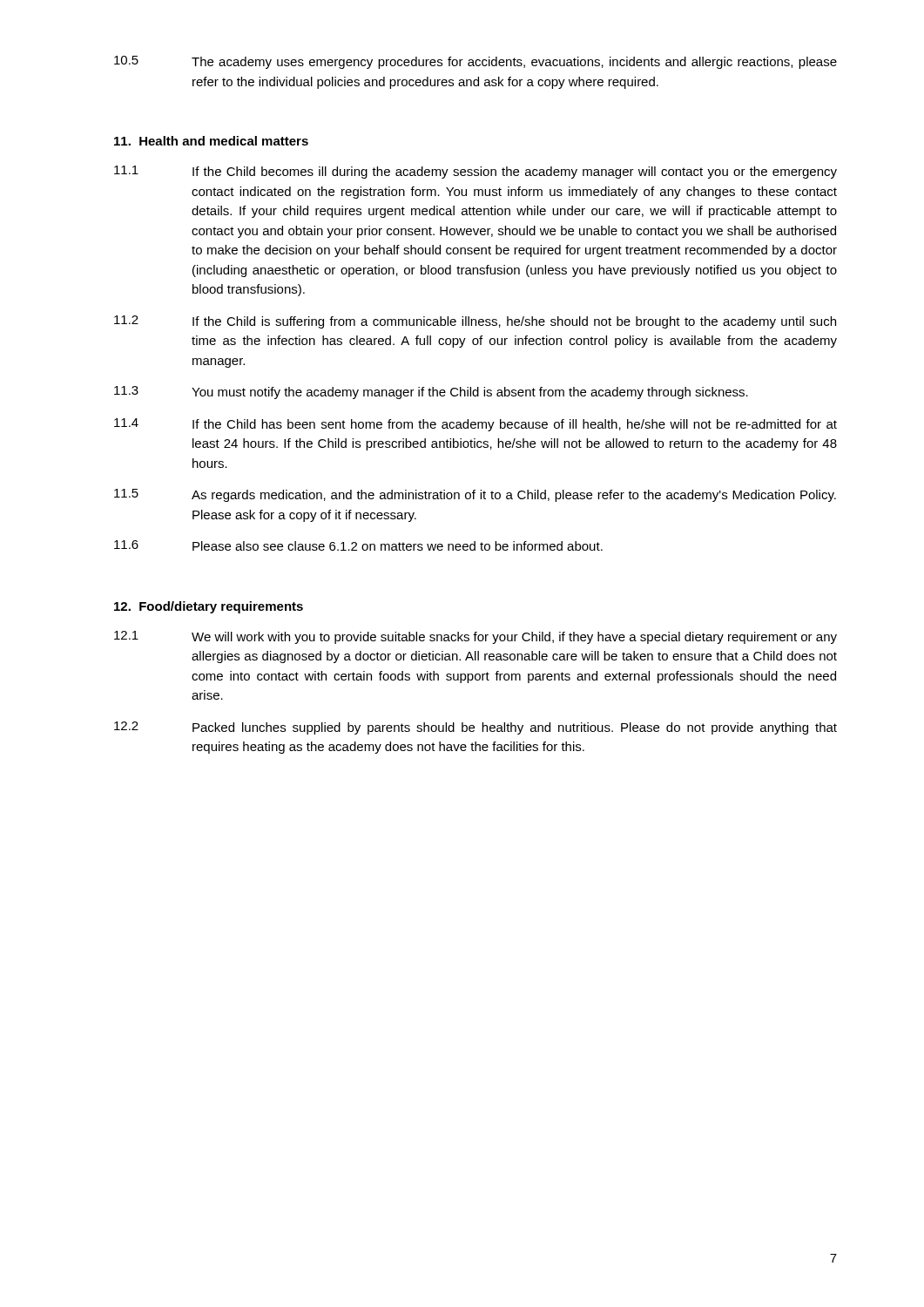The width and height of the screenshot is (924, 1307).
Task: Locate the text starting "11.1 If the Child becomes ill during"
Action: pos(475,231)
